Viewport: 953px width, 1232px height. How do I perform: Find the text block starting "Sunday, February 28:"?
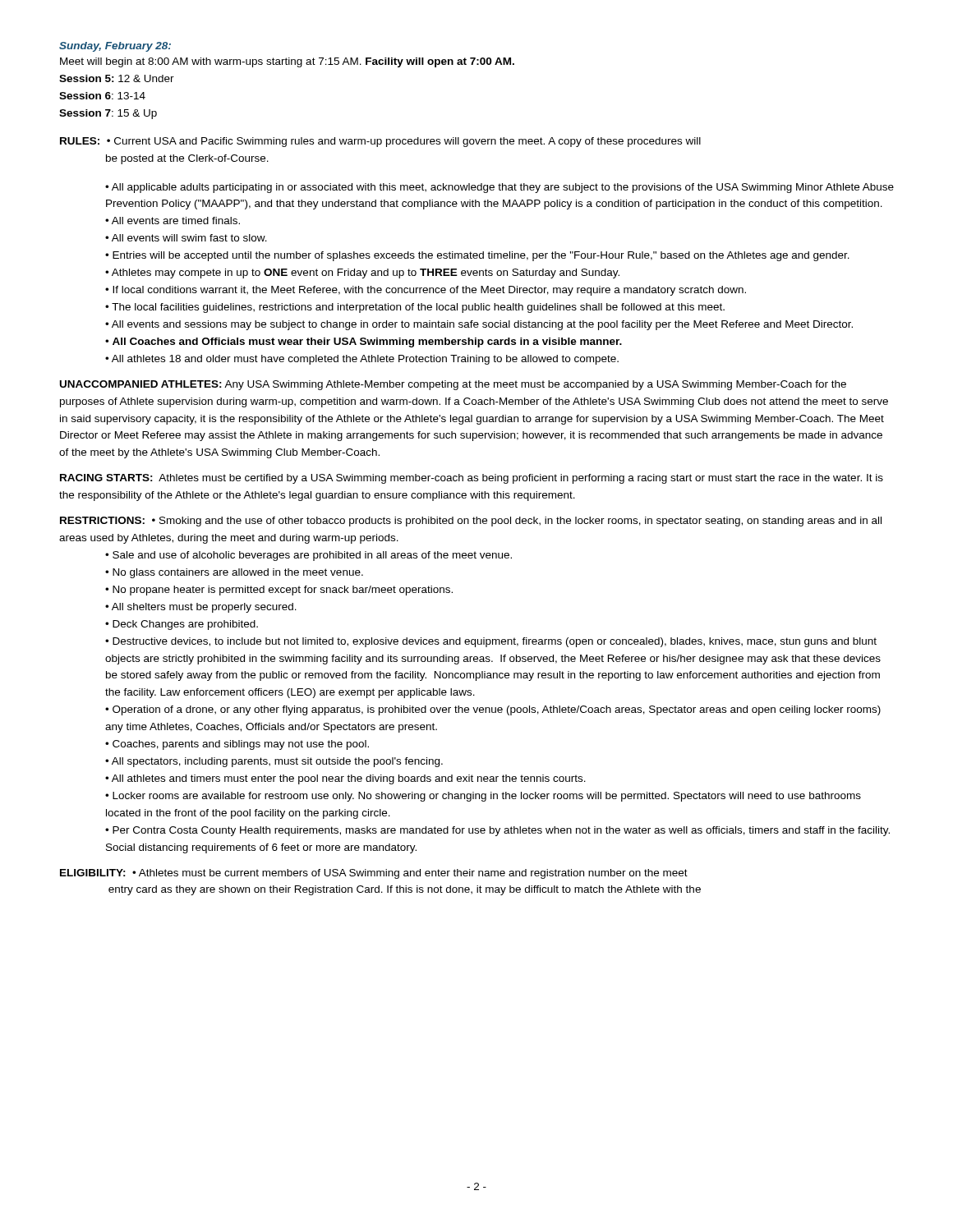point(115,46)
